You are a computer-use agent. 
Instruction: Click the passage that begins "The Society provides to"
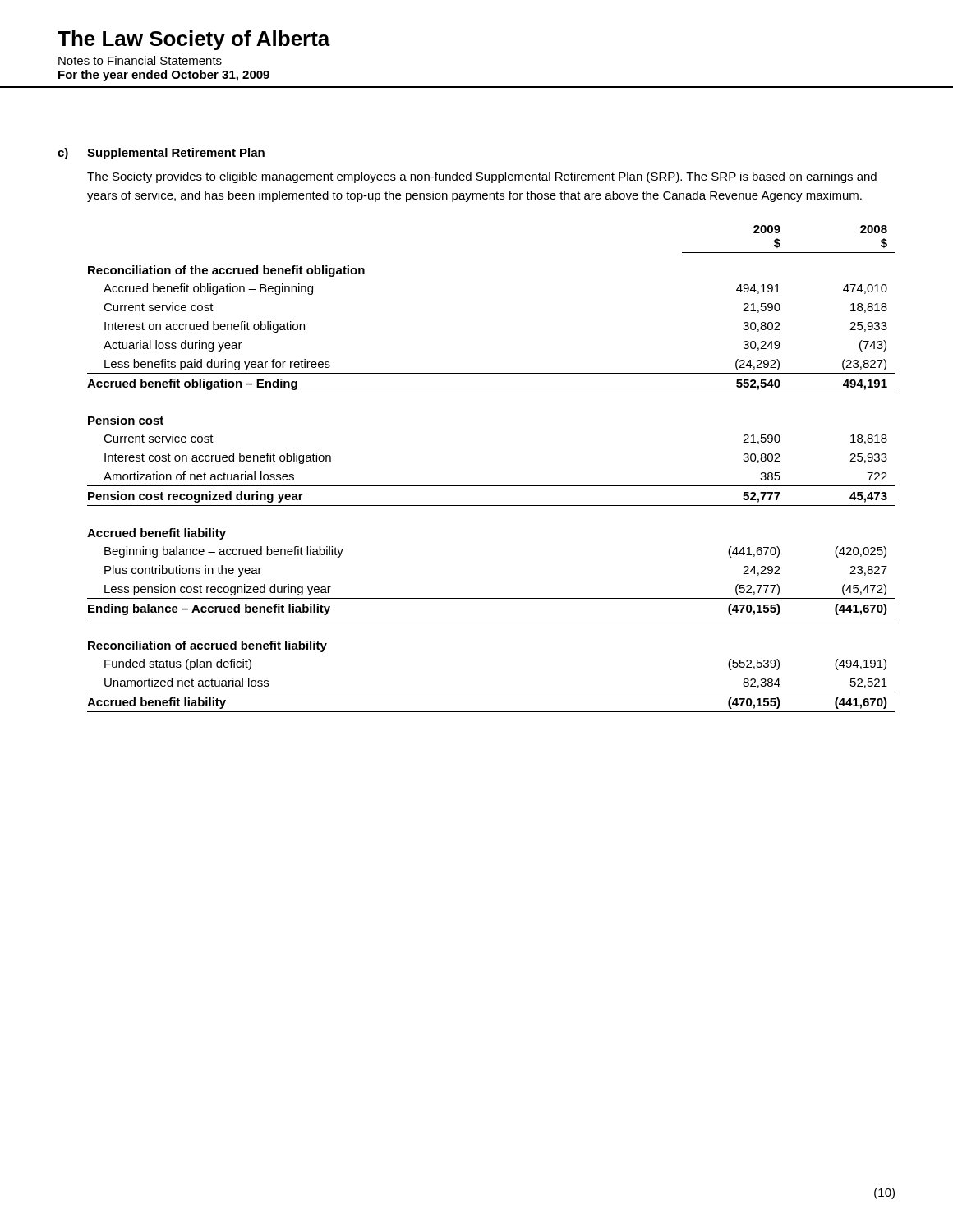[482, 185]
